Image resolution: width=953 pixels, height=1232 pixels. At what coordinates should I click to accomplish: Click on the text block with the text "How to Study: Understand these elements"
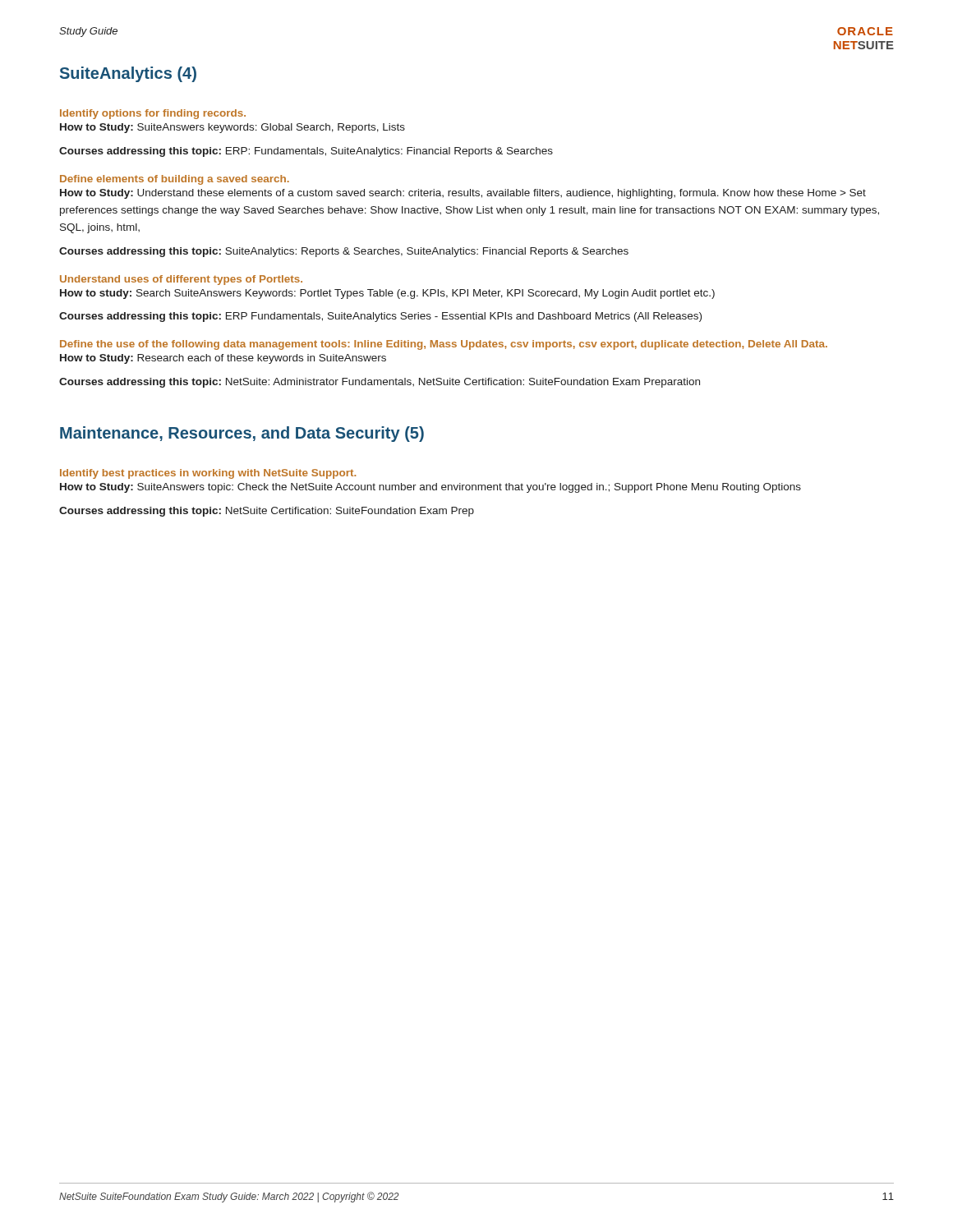tap(470, 210)
